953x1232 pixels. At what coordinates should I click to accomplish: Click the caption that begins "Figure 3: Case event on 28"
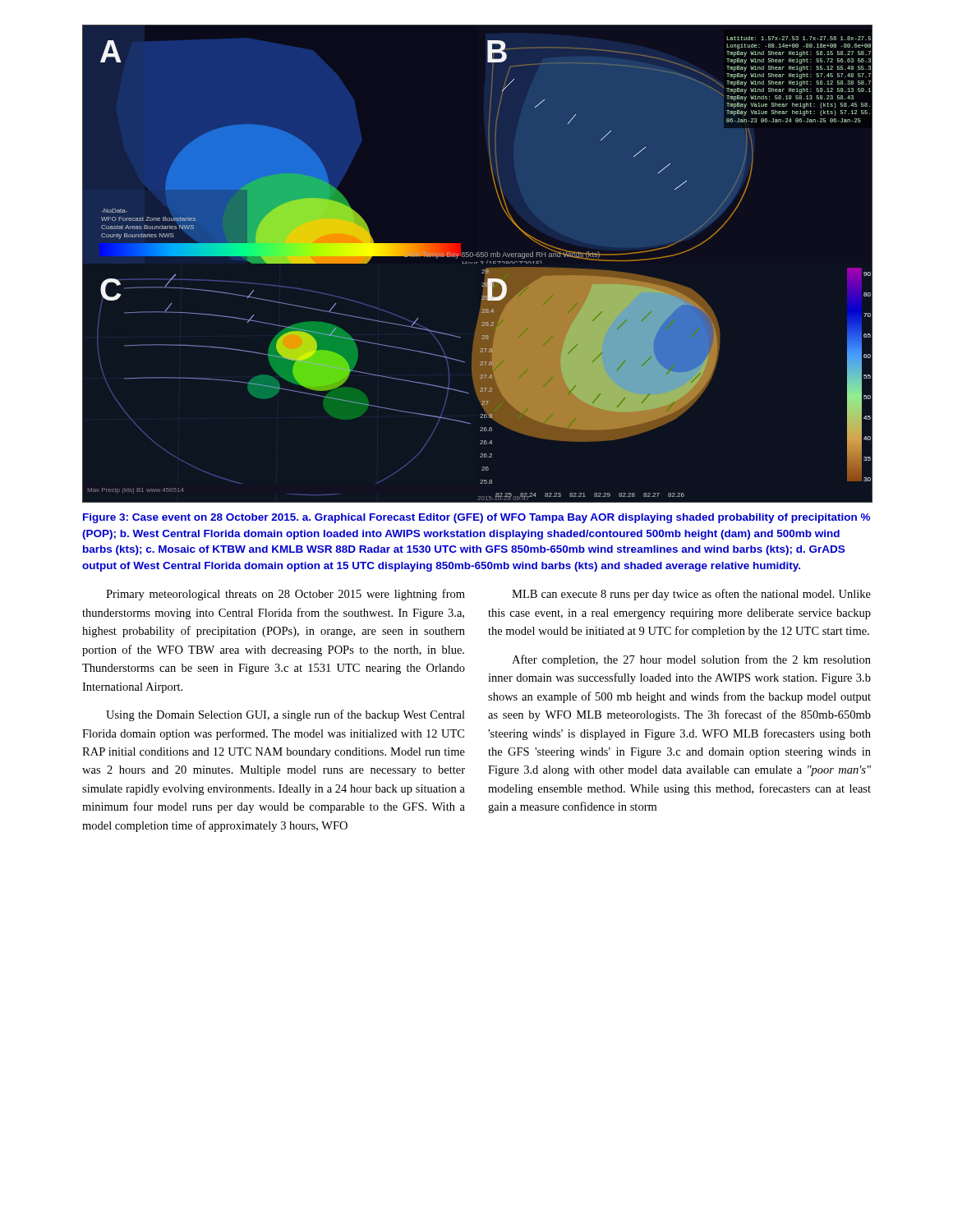coord(476,541)
